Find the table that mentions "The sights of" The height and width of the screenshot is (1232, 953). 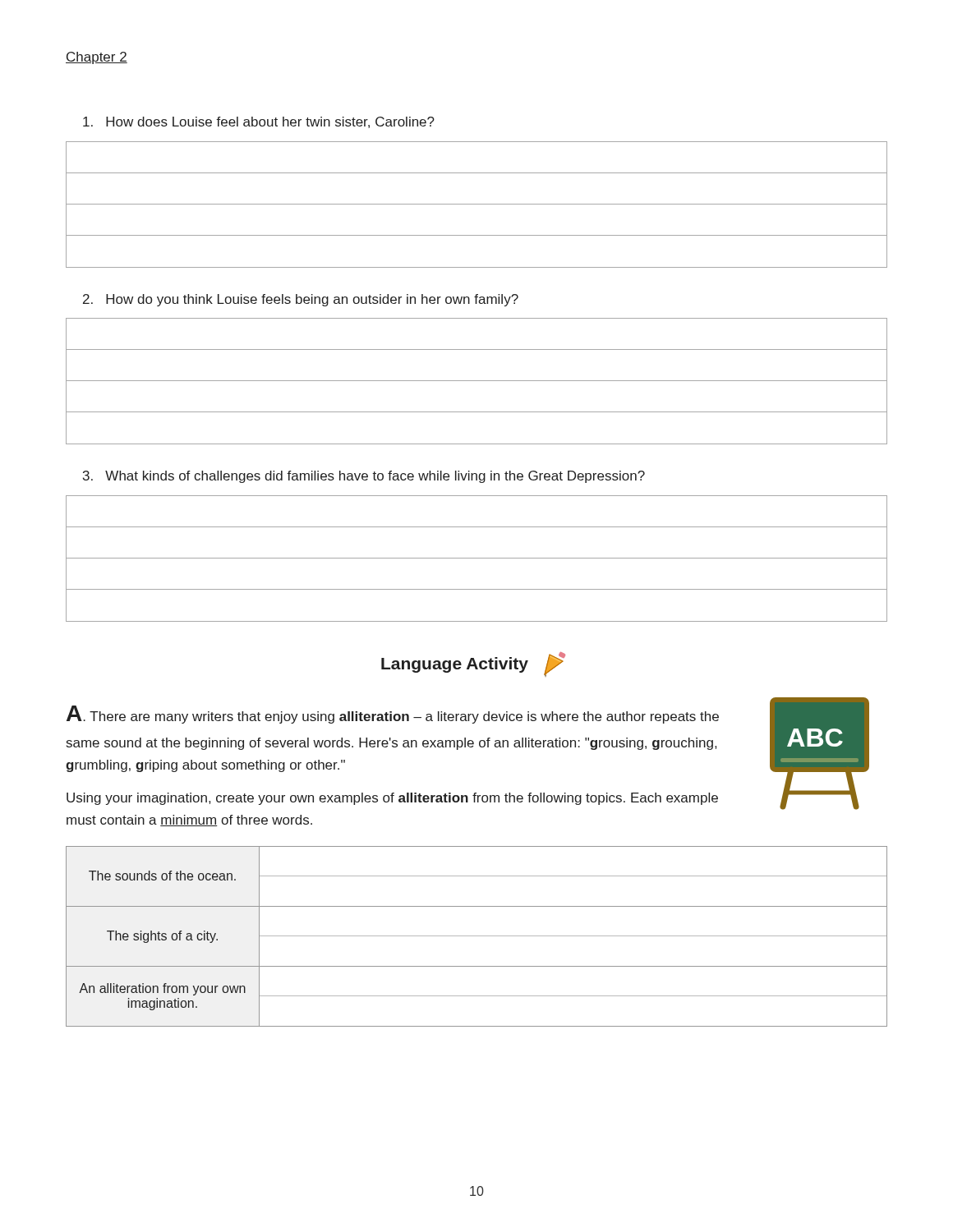coord(476,936)
